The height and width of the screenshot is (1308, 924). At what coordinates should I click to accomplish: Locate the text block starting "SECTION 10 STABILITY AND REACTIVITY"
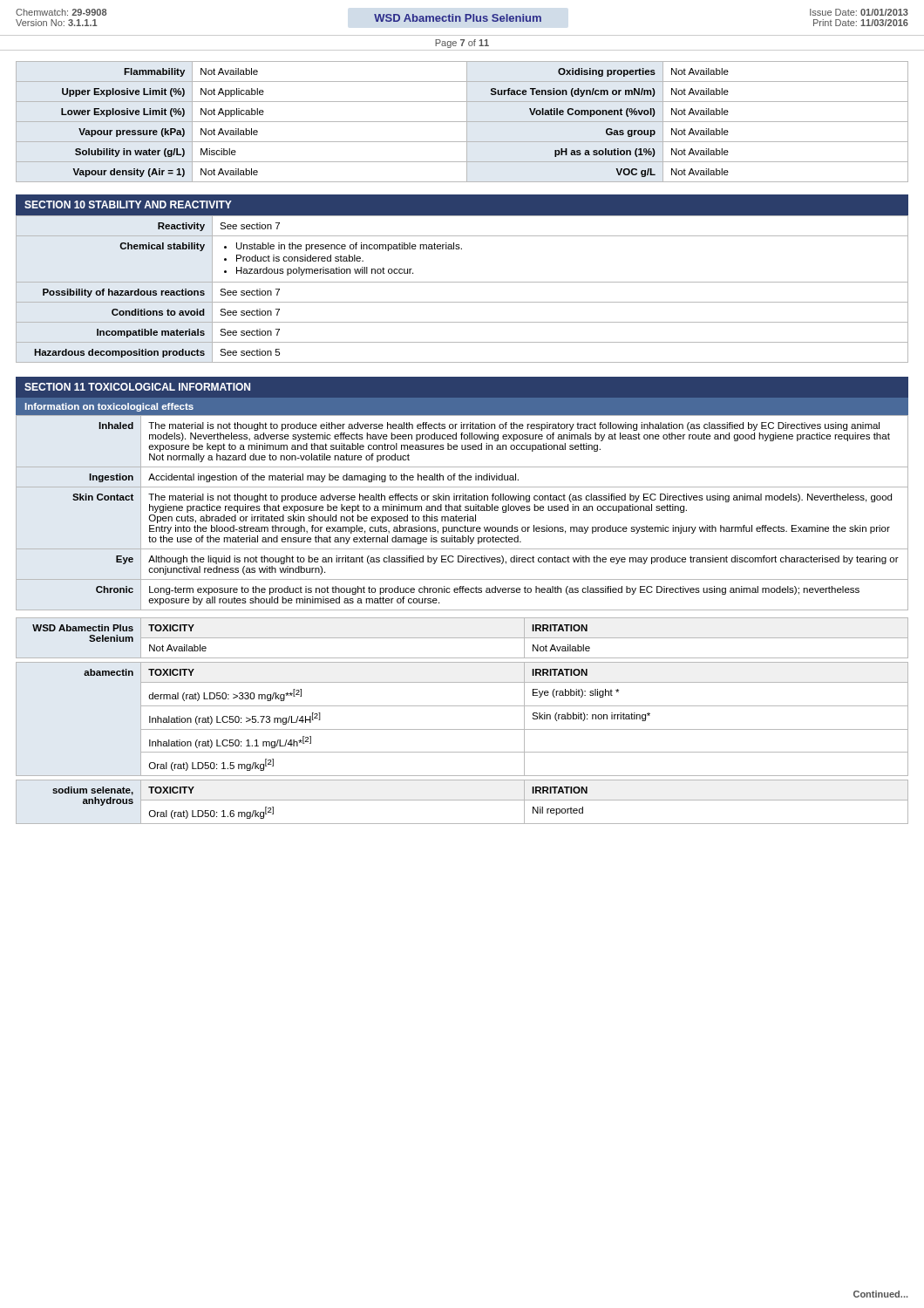pos(128,205)
